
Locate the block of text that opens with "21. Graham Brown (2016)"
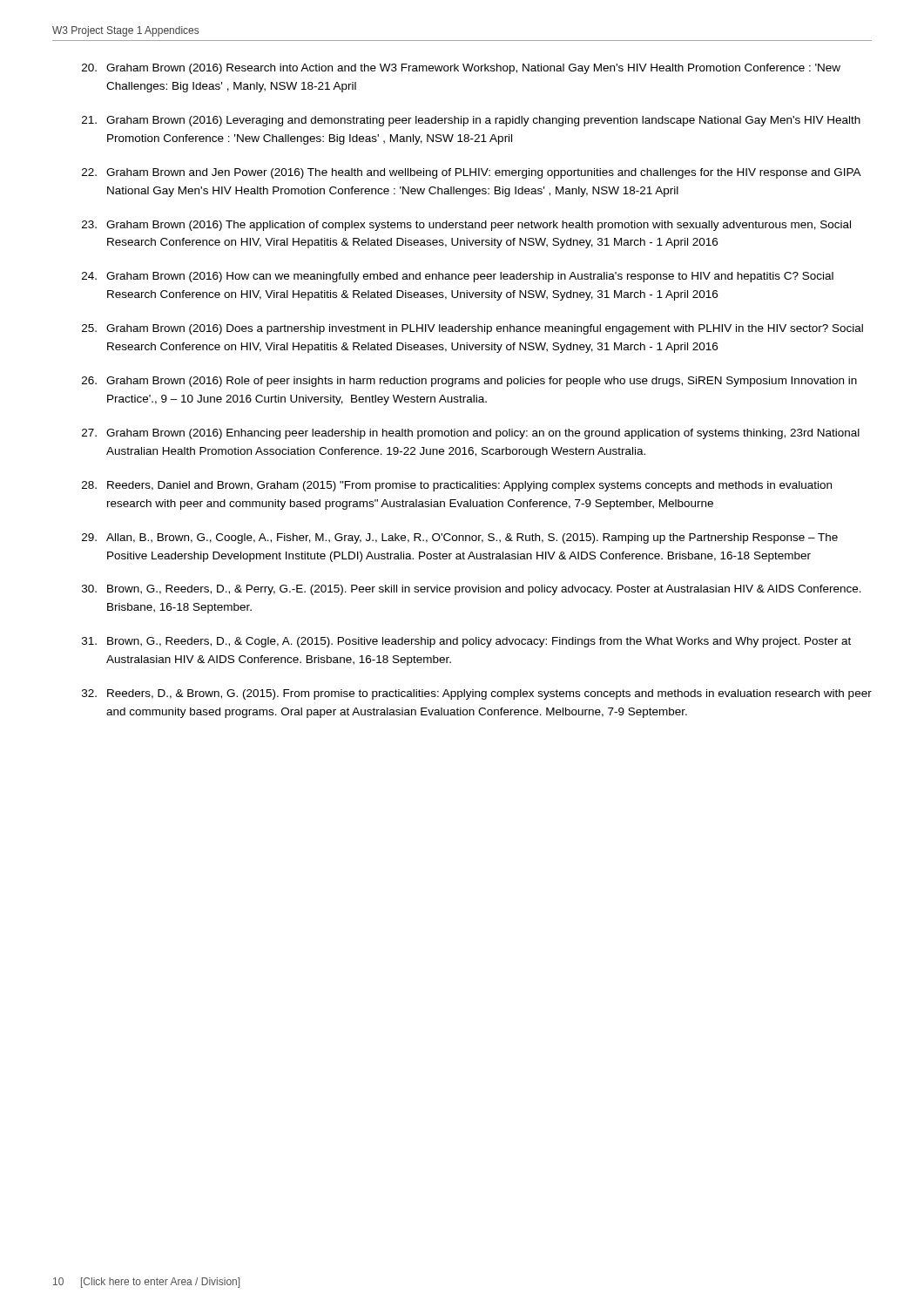pyautogui.click(x=462, y=130)
